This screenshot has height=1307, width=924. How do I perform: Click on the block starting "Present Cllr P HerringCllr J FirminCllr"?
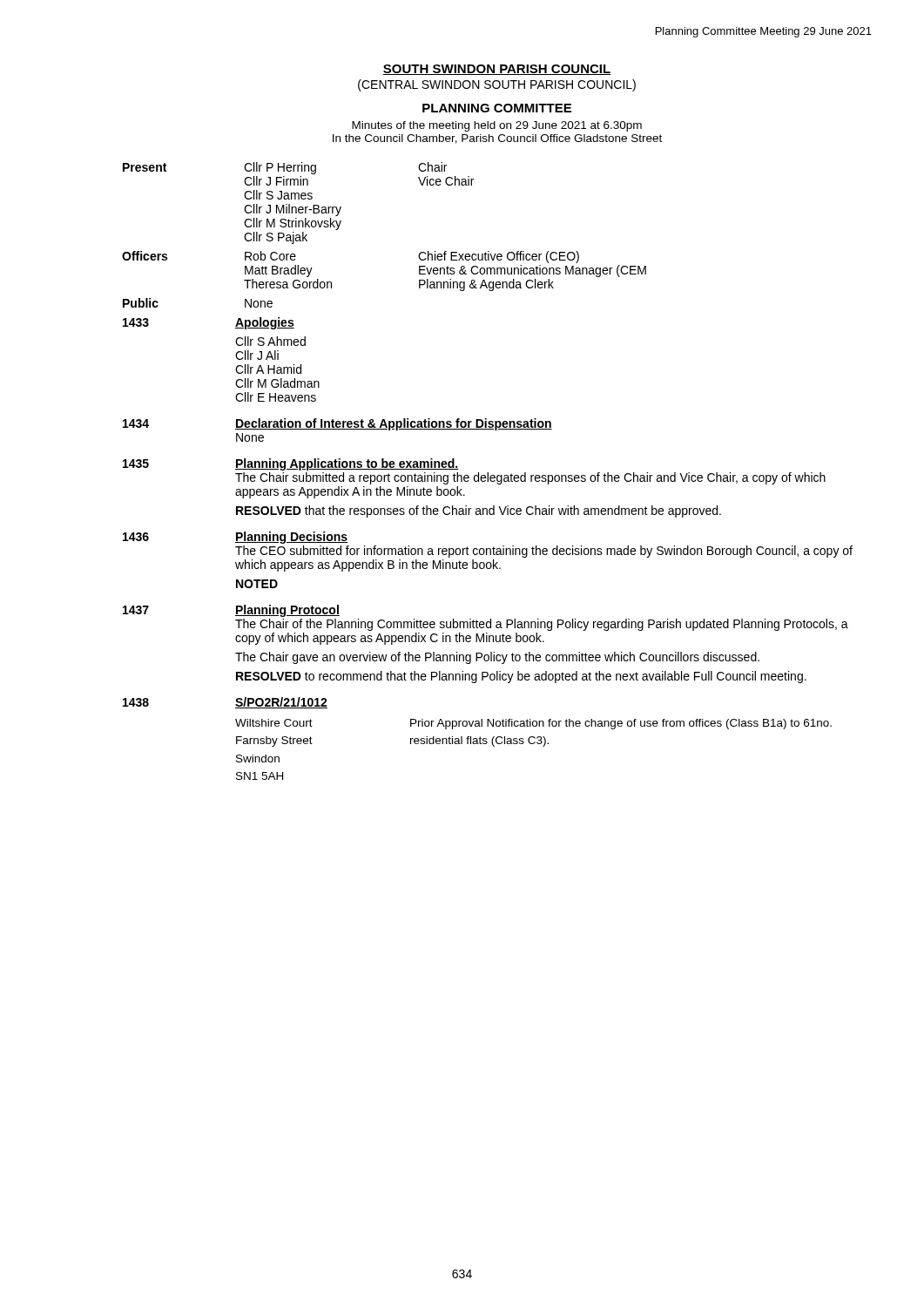(x=285, y=168)
